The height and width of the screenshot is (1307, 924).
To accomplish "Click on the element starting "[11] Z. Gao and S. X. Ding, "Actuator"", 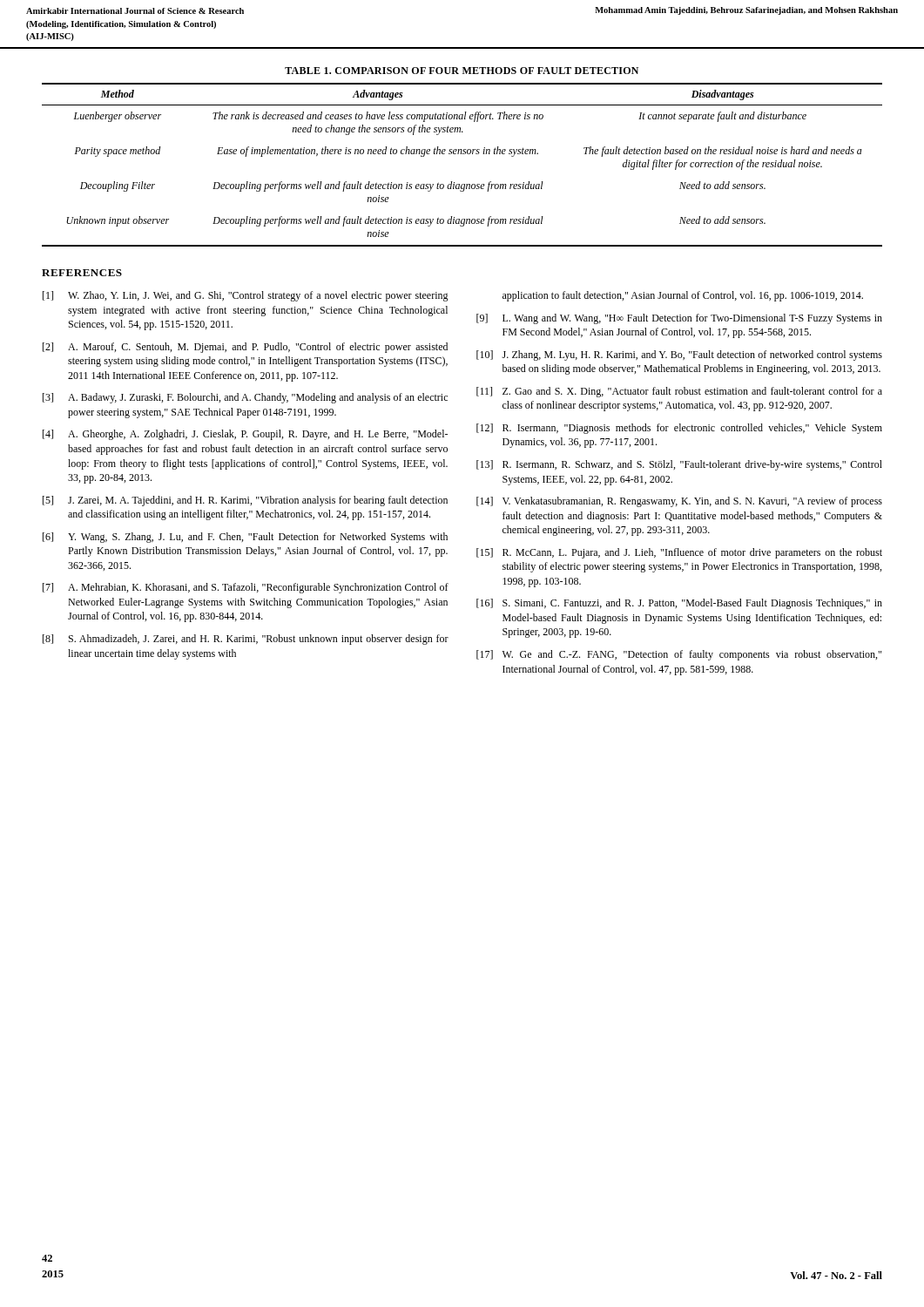I will coord(679,399).
